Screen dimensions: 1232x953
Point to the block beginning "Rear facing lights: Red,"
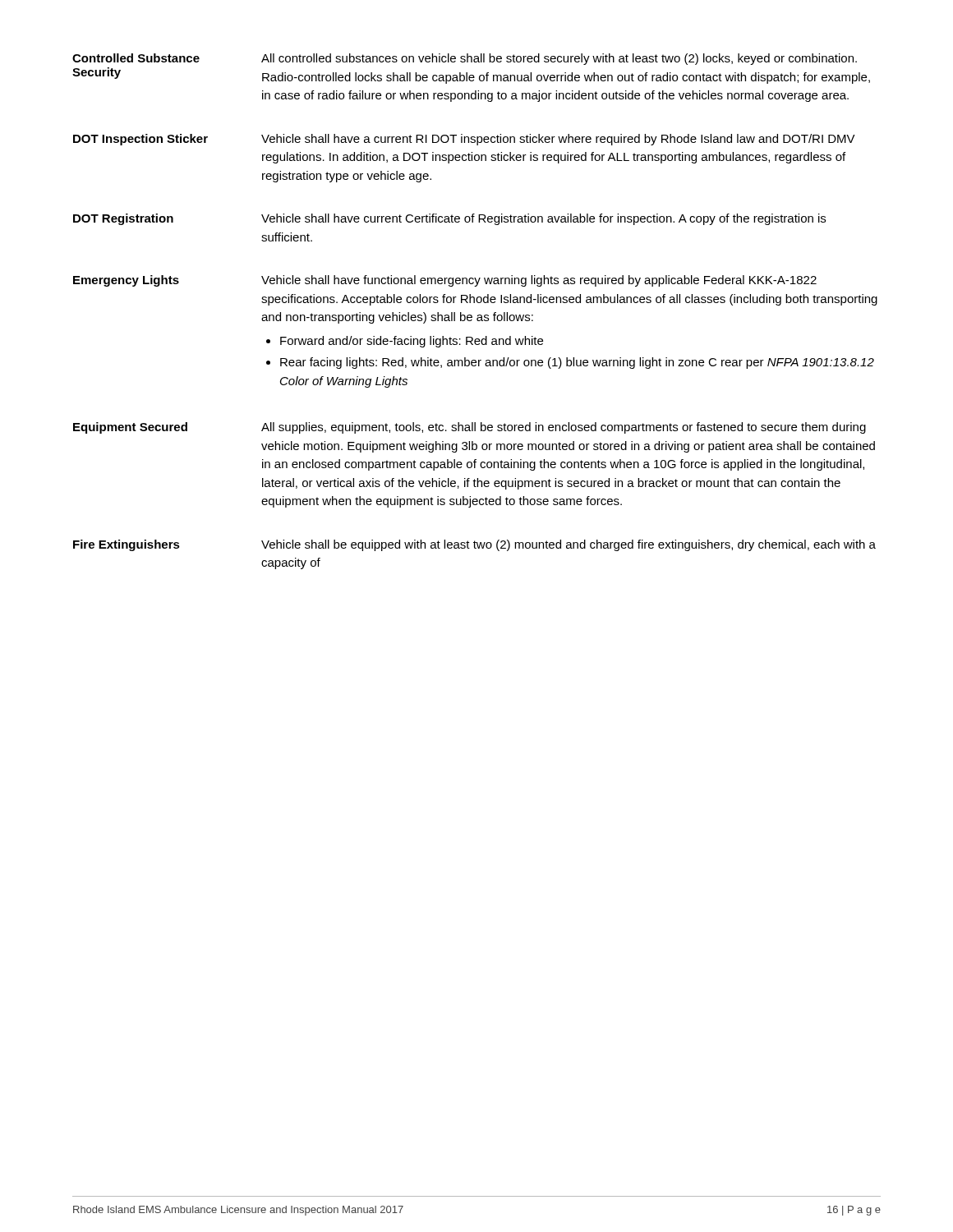click(x=577, y=371)
